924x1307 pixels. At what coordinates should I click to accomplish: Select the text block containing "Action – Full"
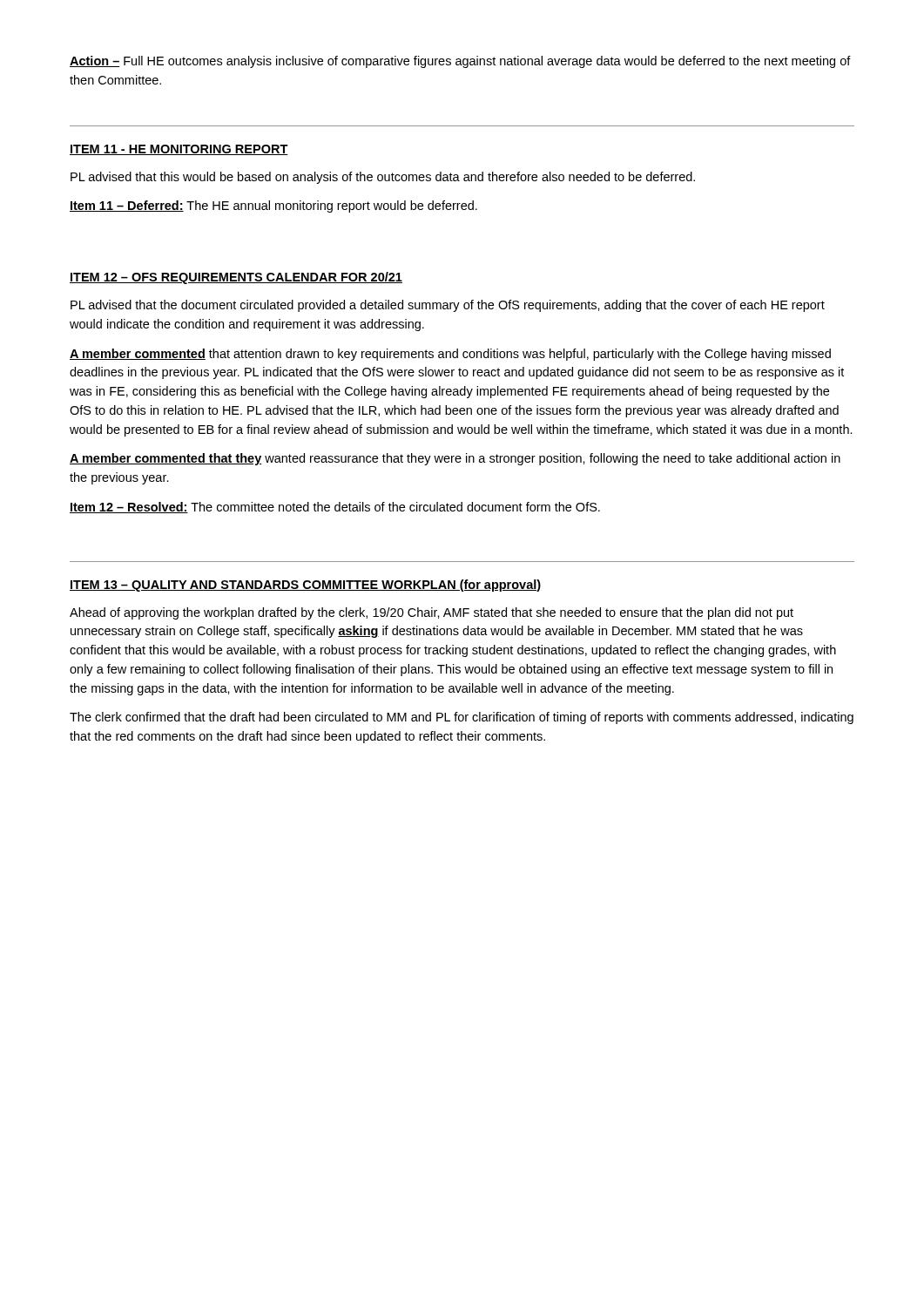tap(460, 70)
